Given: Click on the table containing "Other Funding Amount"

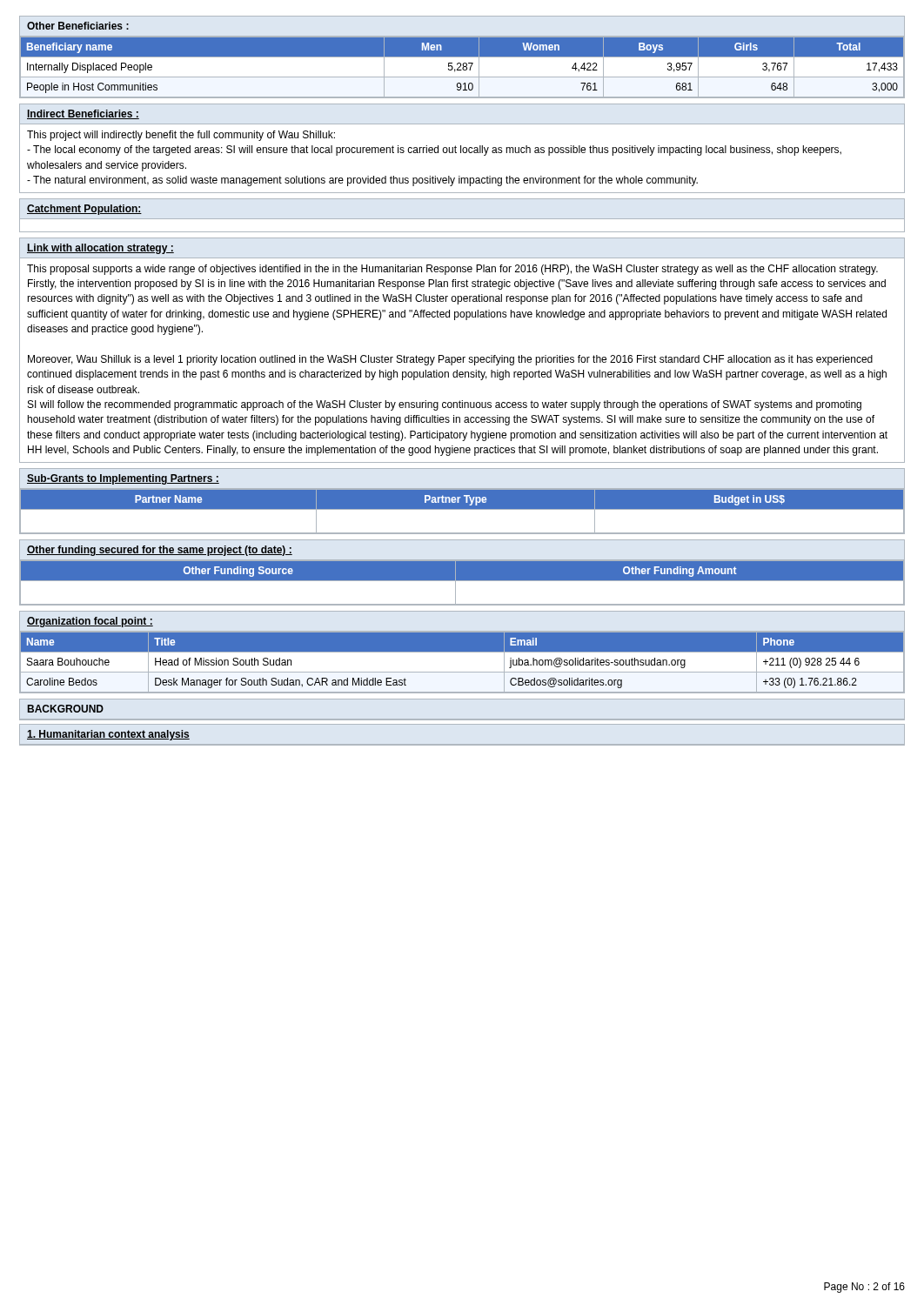Looking at the screenshot, I should click(x=462, y=582).
